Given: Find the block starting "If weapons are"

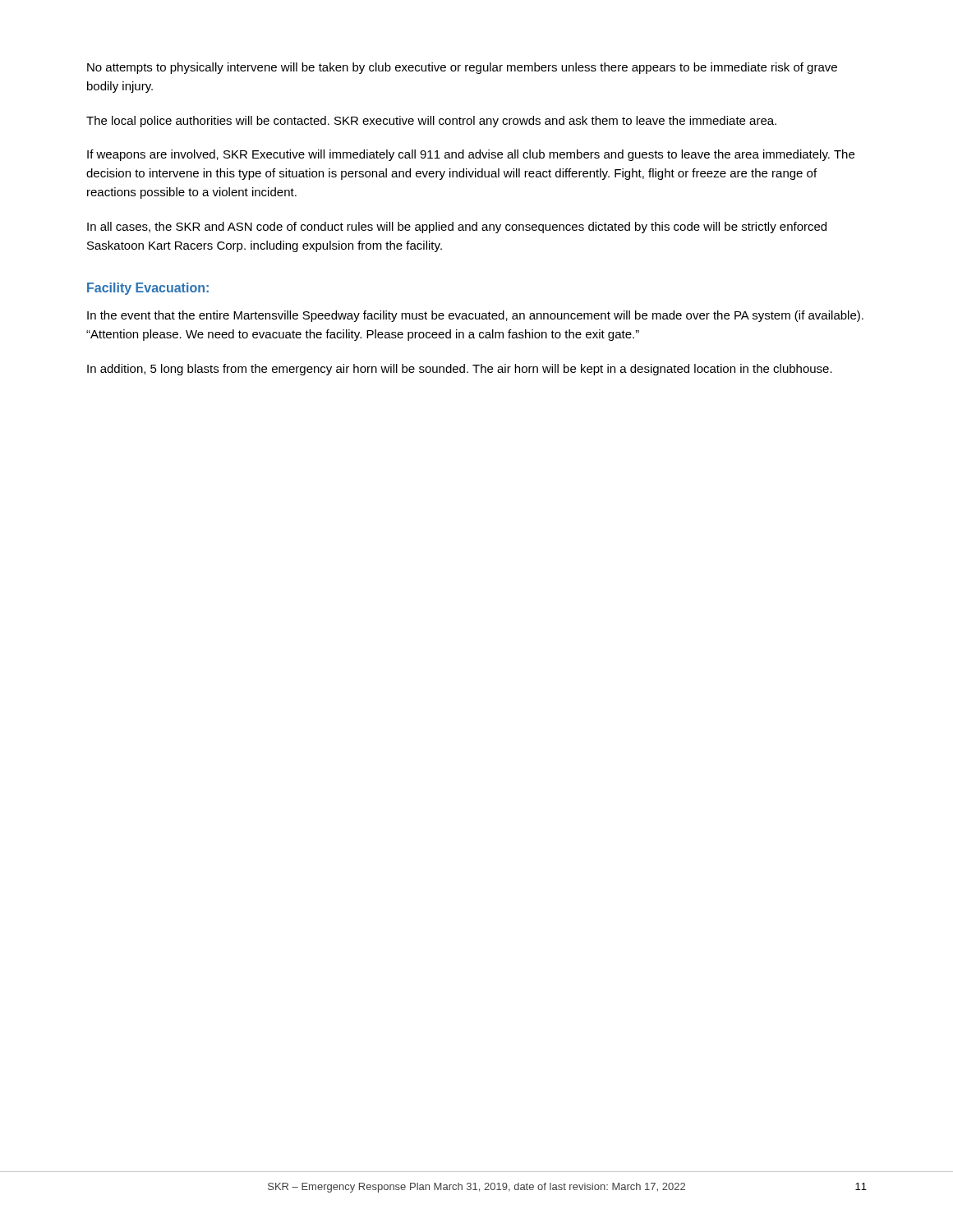Looking at the screenshot, I should tap(471, 173).
